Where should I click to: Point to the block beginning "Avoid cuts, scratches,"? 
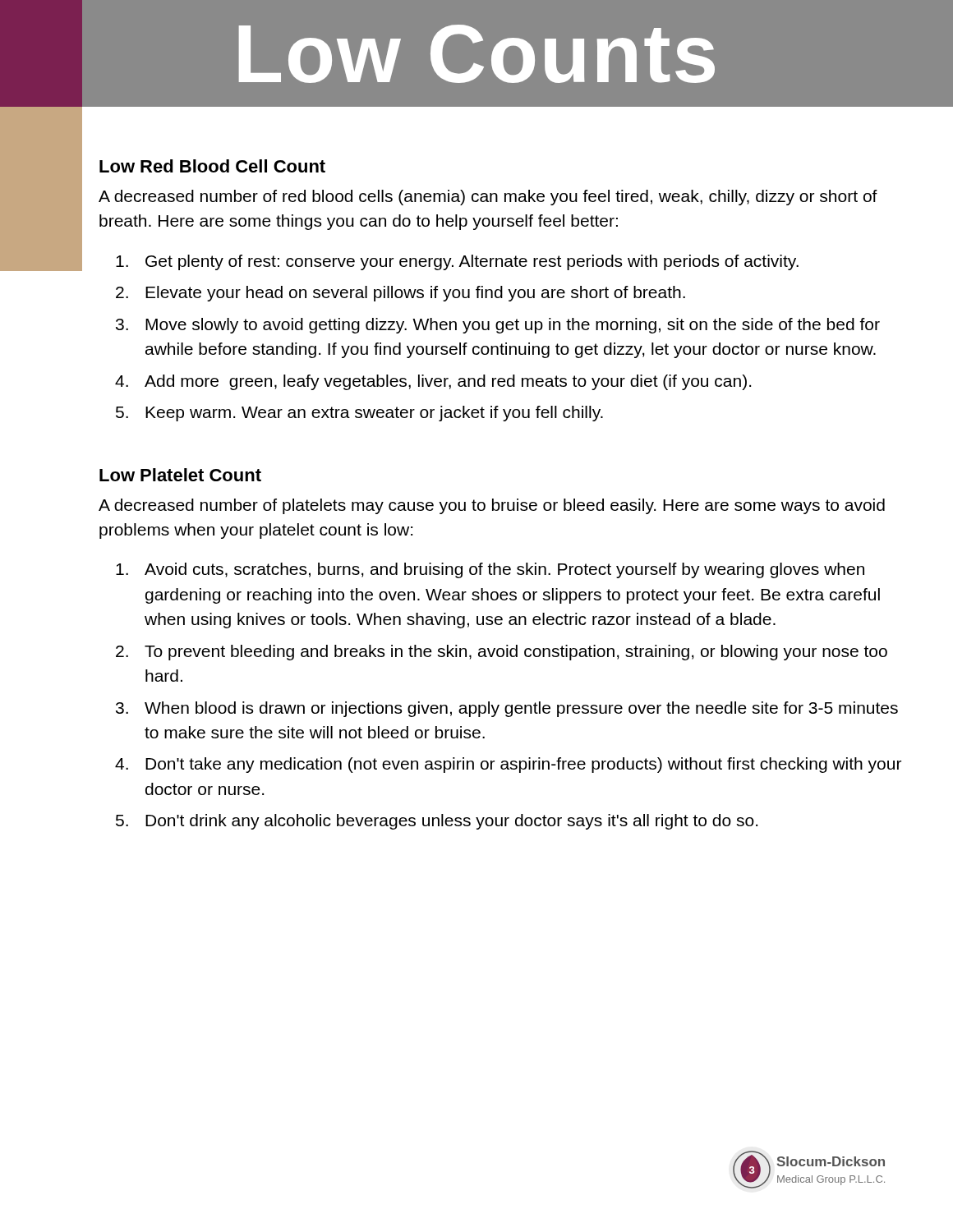click(x=509, y=595)
